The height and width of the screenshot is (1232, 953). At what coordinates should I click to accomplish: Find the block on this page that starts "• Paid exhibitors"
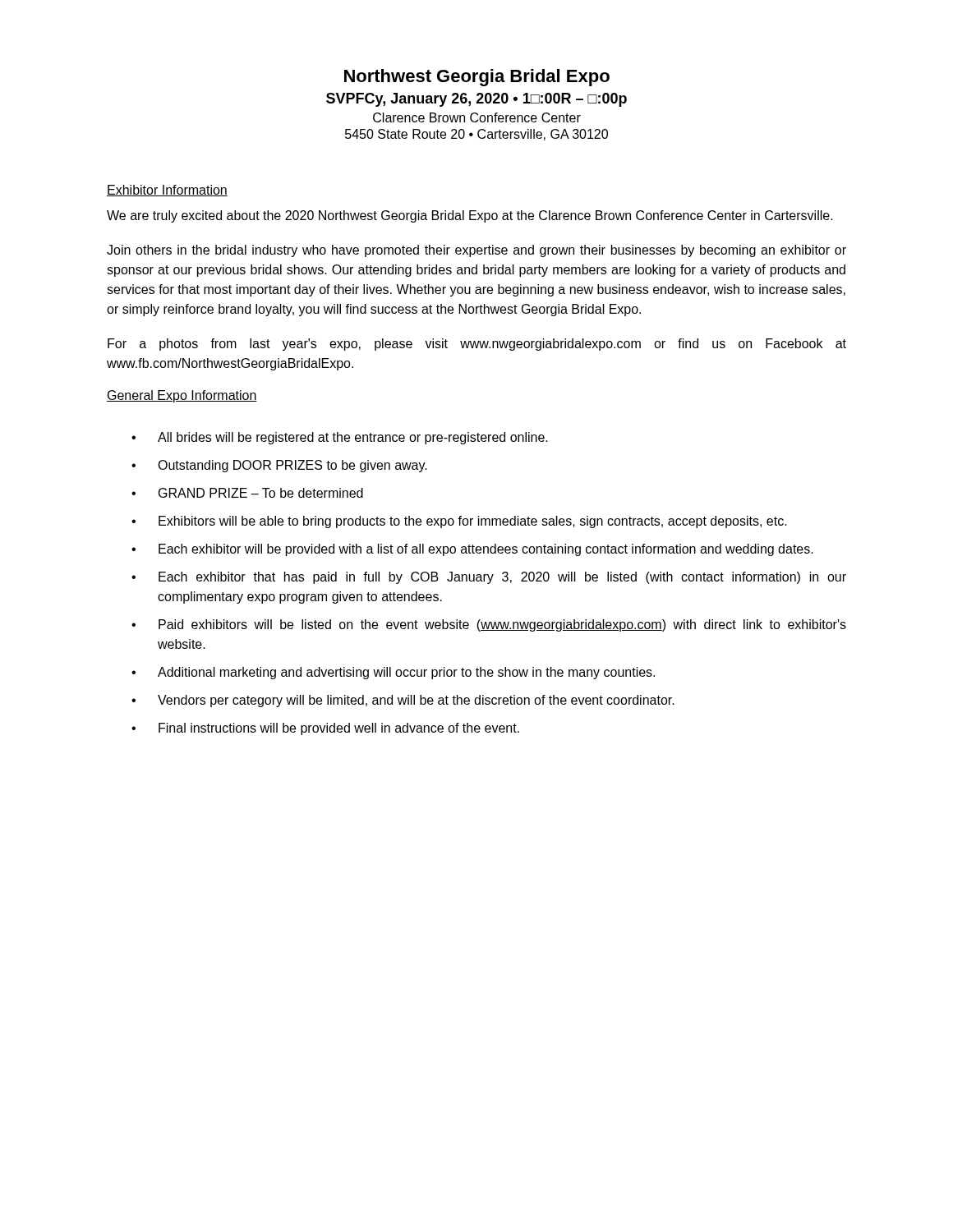[476, 635]
